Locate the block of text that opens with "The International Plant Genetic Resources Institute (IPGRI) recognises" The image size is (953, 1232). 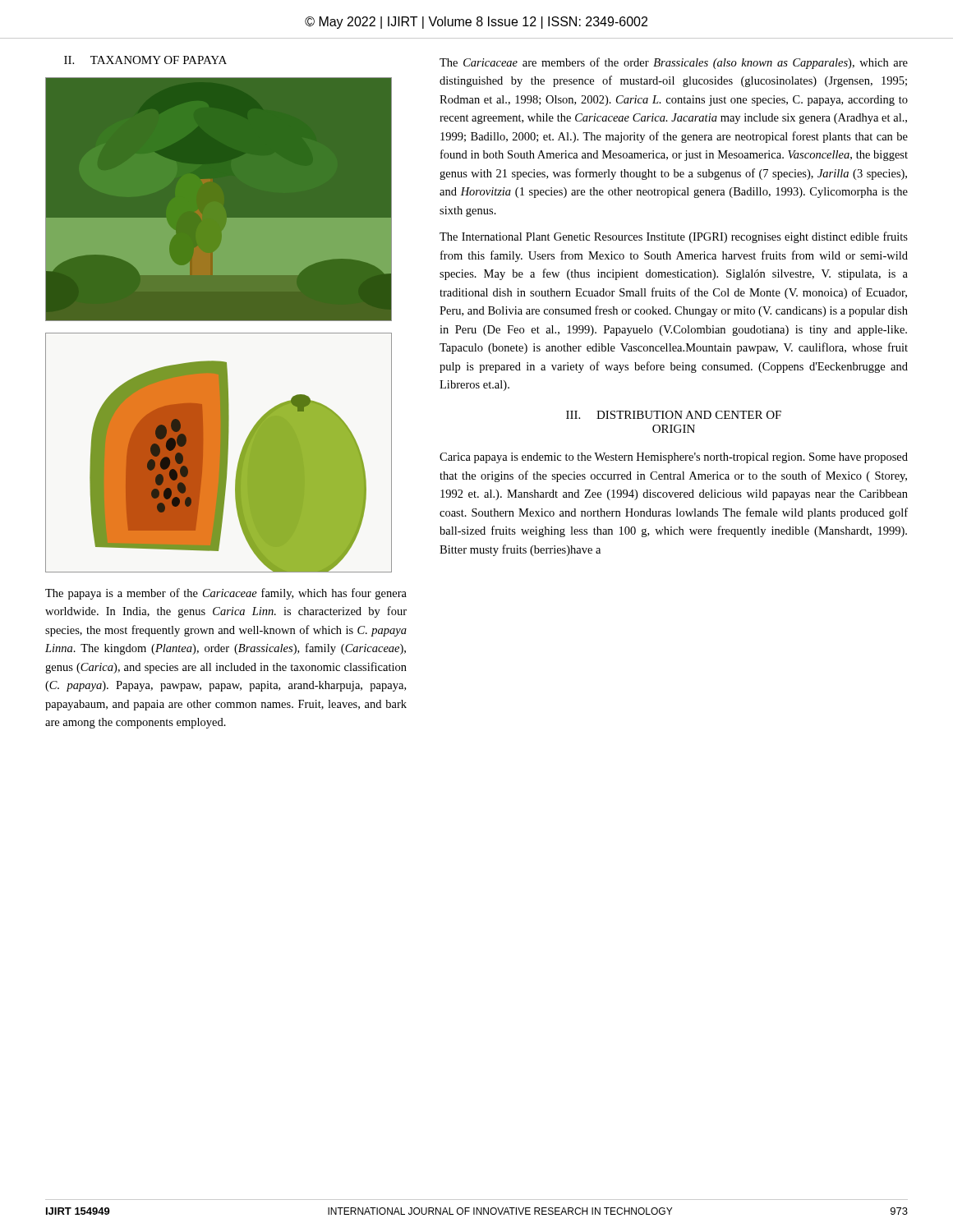pyautogui.click(x=674, y=311)
